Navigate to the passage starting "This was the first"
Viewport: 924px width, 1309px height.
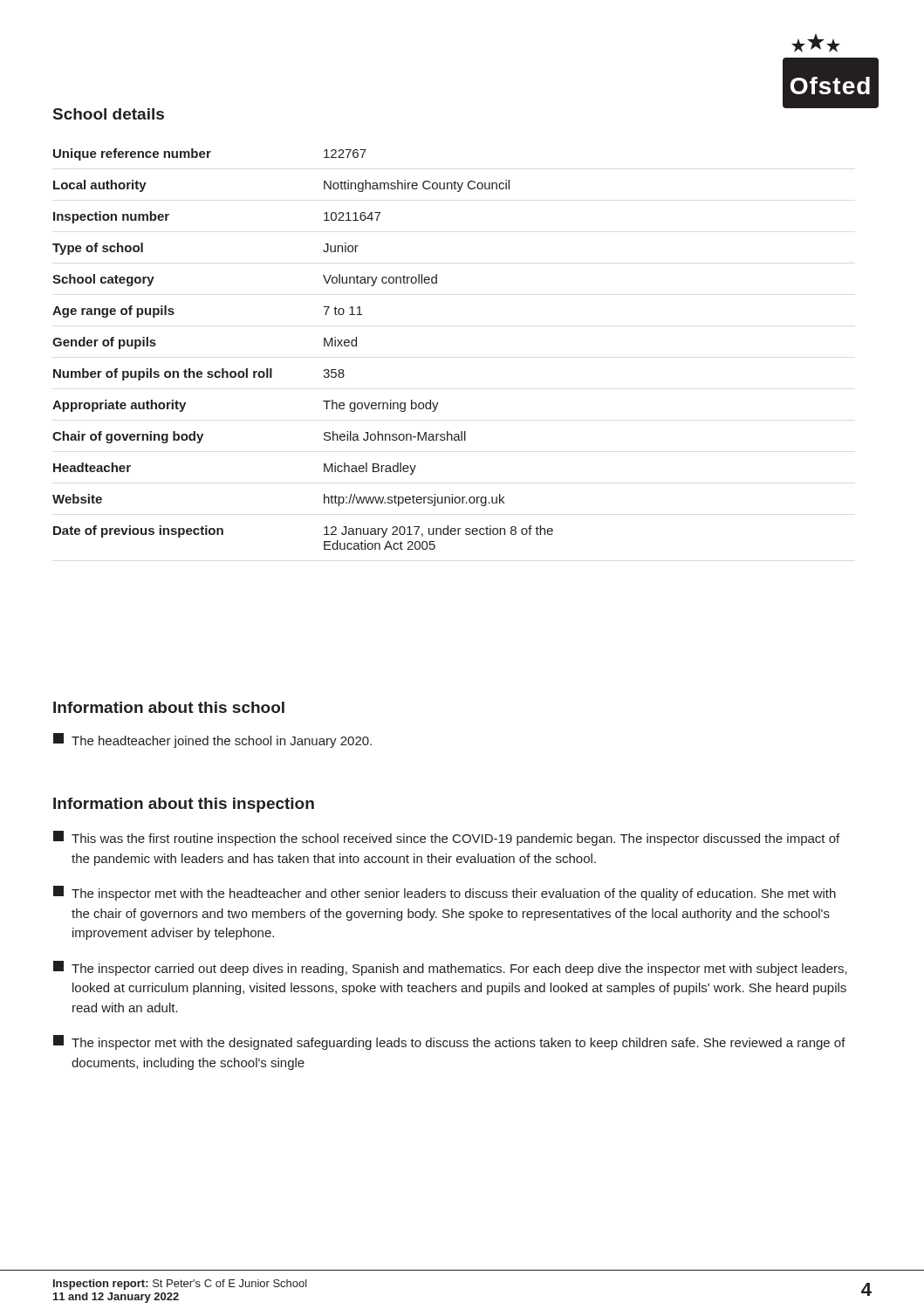point(454,849)
